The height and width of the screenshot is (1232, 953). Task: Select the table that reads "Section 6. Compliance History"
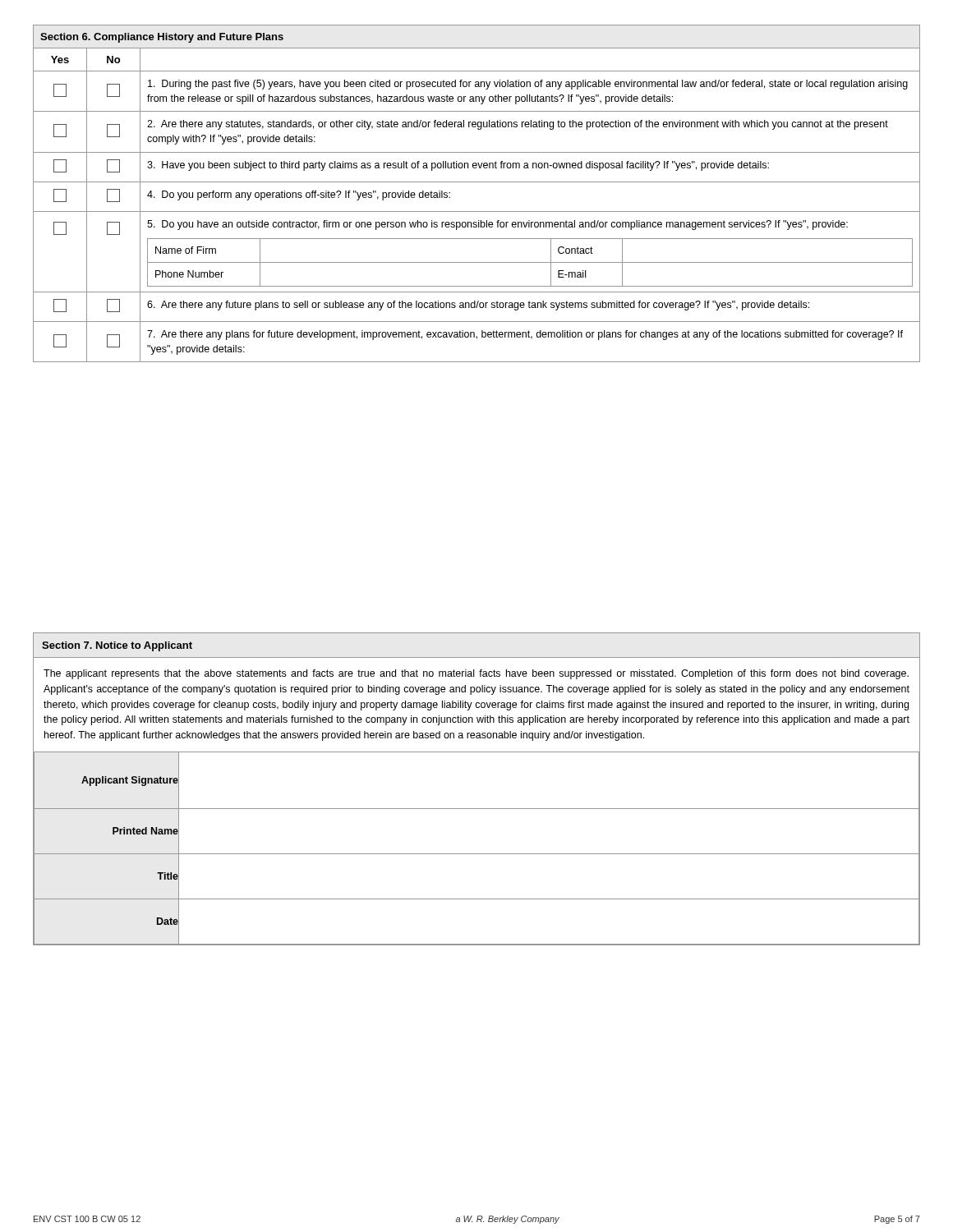click(476, 193)
